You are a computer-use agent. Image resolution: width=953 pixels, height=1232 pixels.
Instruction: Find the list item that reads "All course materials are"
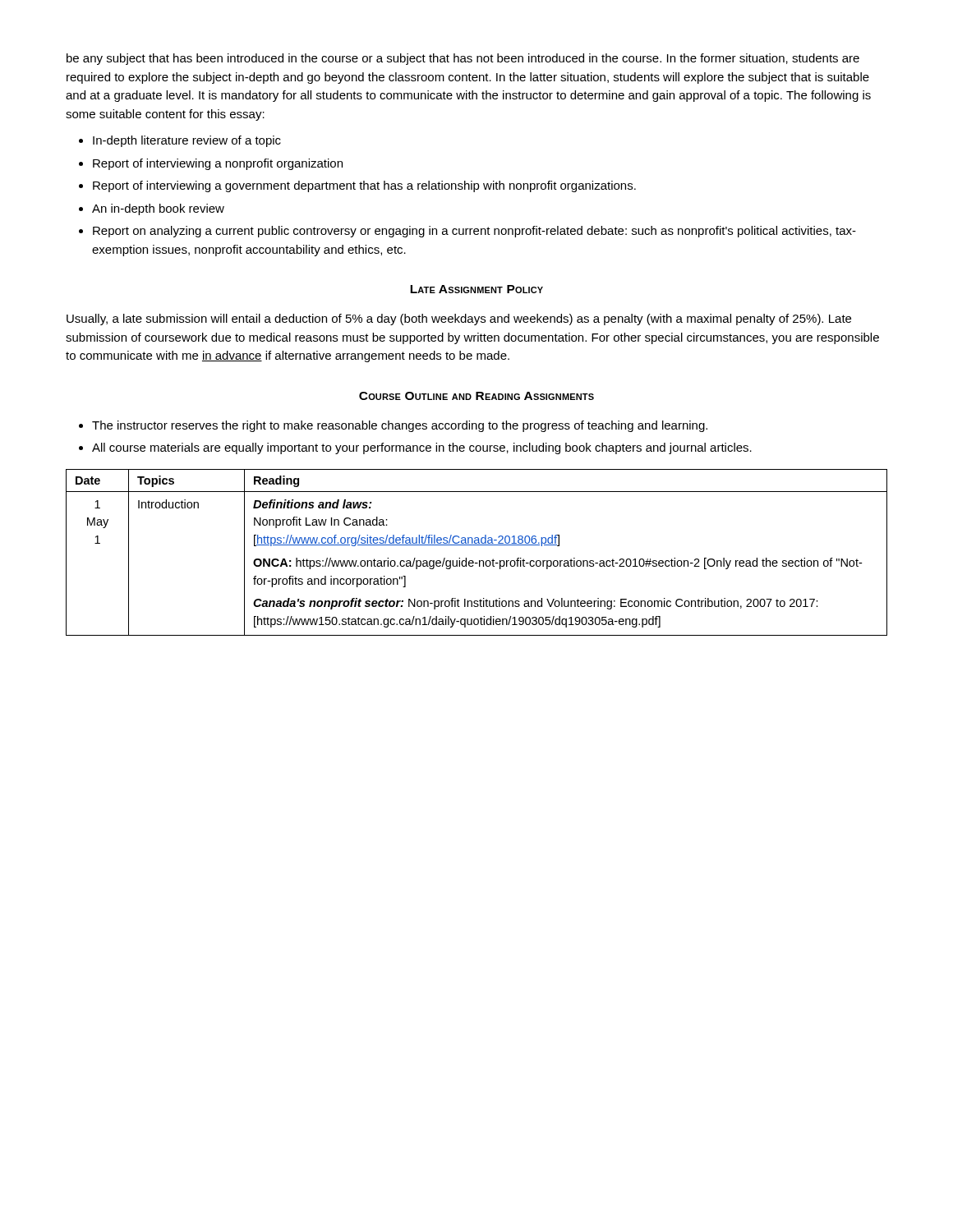422,447
